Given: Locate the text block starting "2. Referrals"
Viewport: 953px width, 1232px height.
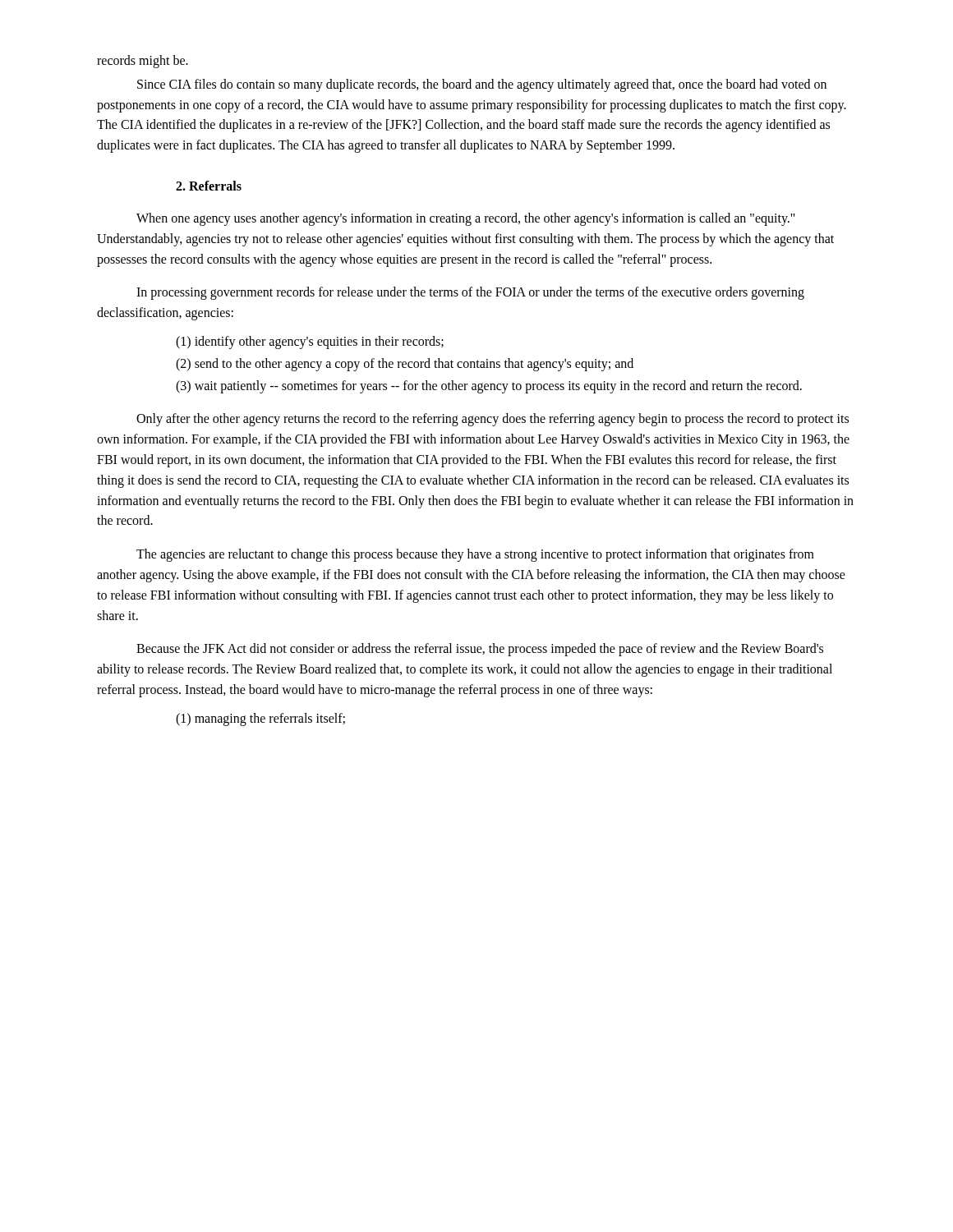Looking at the screenshot, I should pyautogui.click(x=209, y=186).
